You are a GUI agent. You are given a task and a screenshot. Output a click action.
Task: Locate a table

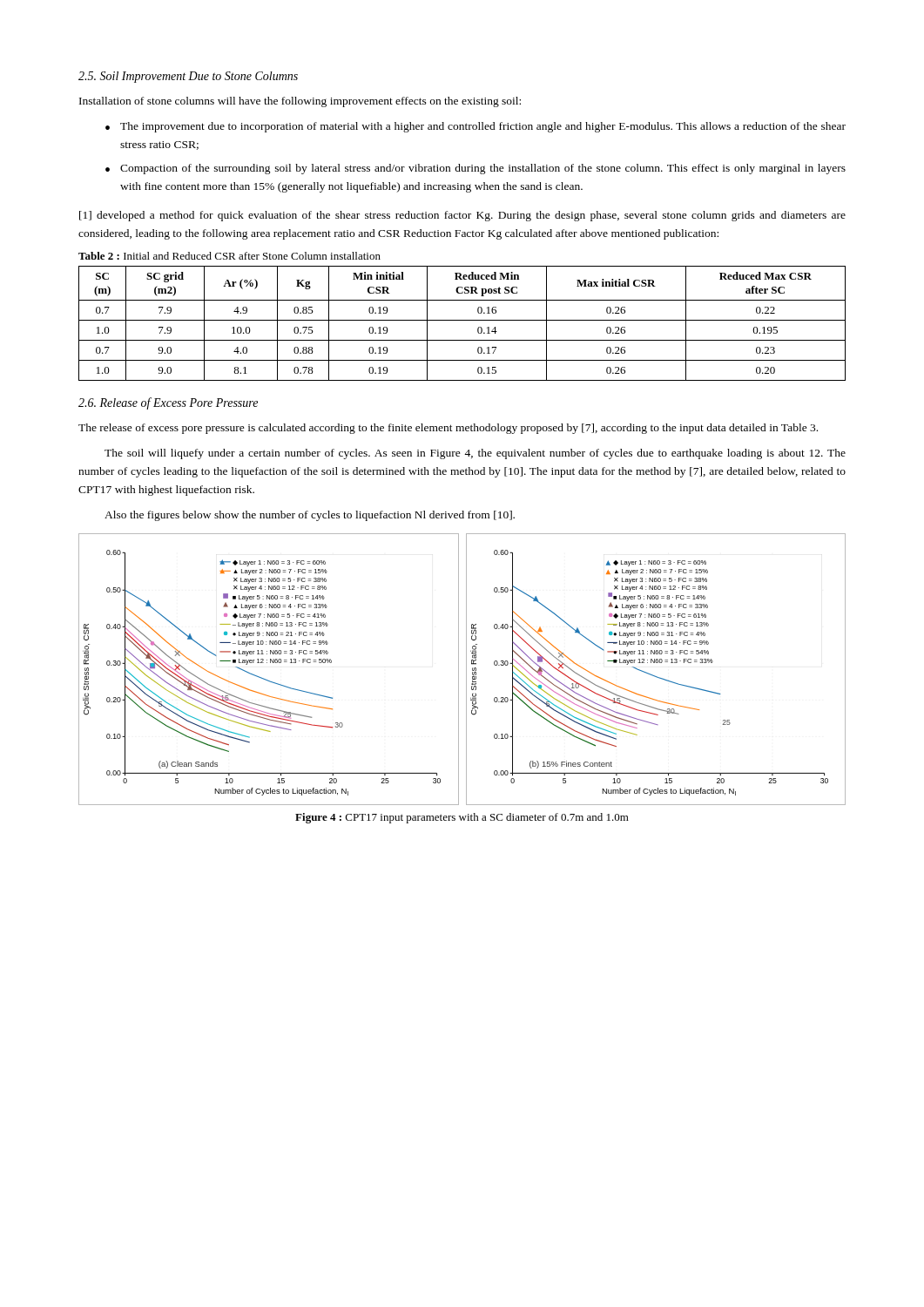(x=462, y=324)
